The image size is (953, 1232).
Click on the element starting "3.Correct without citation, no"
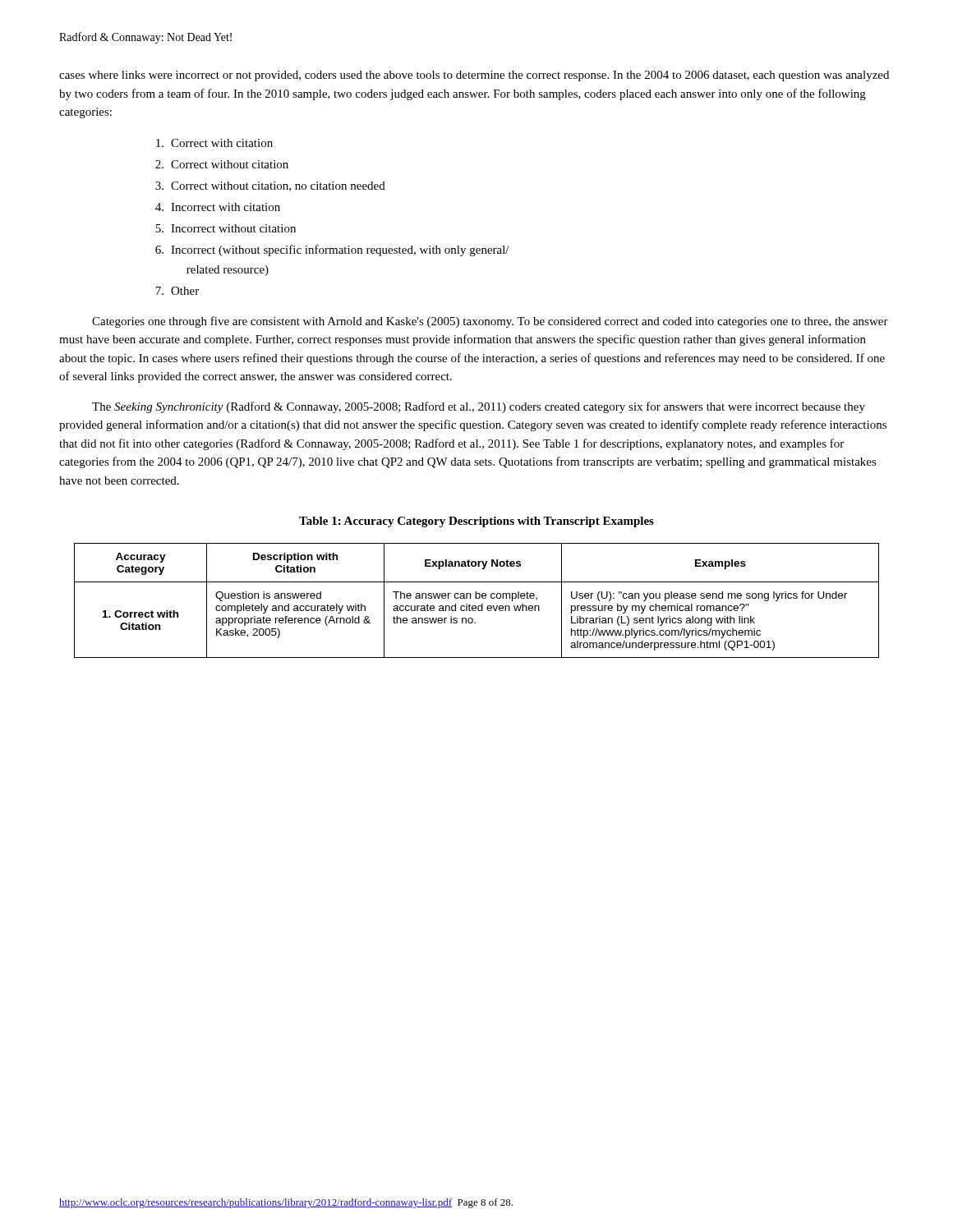pyautogui.click(x=263, y=185)
